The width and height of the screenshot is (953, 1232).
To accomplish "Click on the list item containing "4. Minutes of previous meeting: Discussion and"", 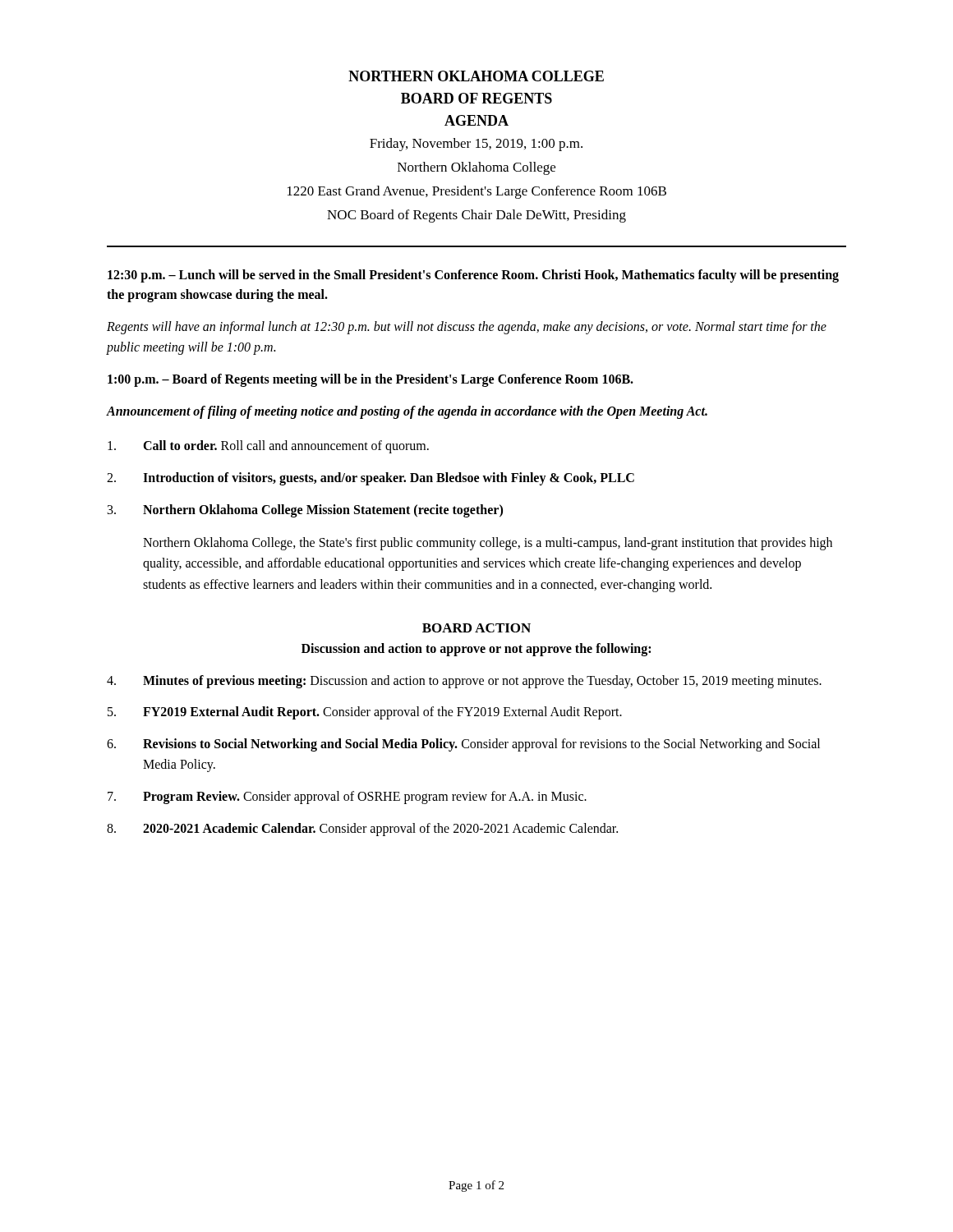I will click(x=476, y=681).
